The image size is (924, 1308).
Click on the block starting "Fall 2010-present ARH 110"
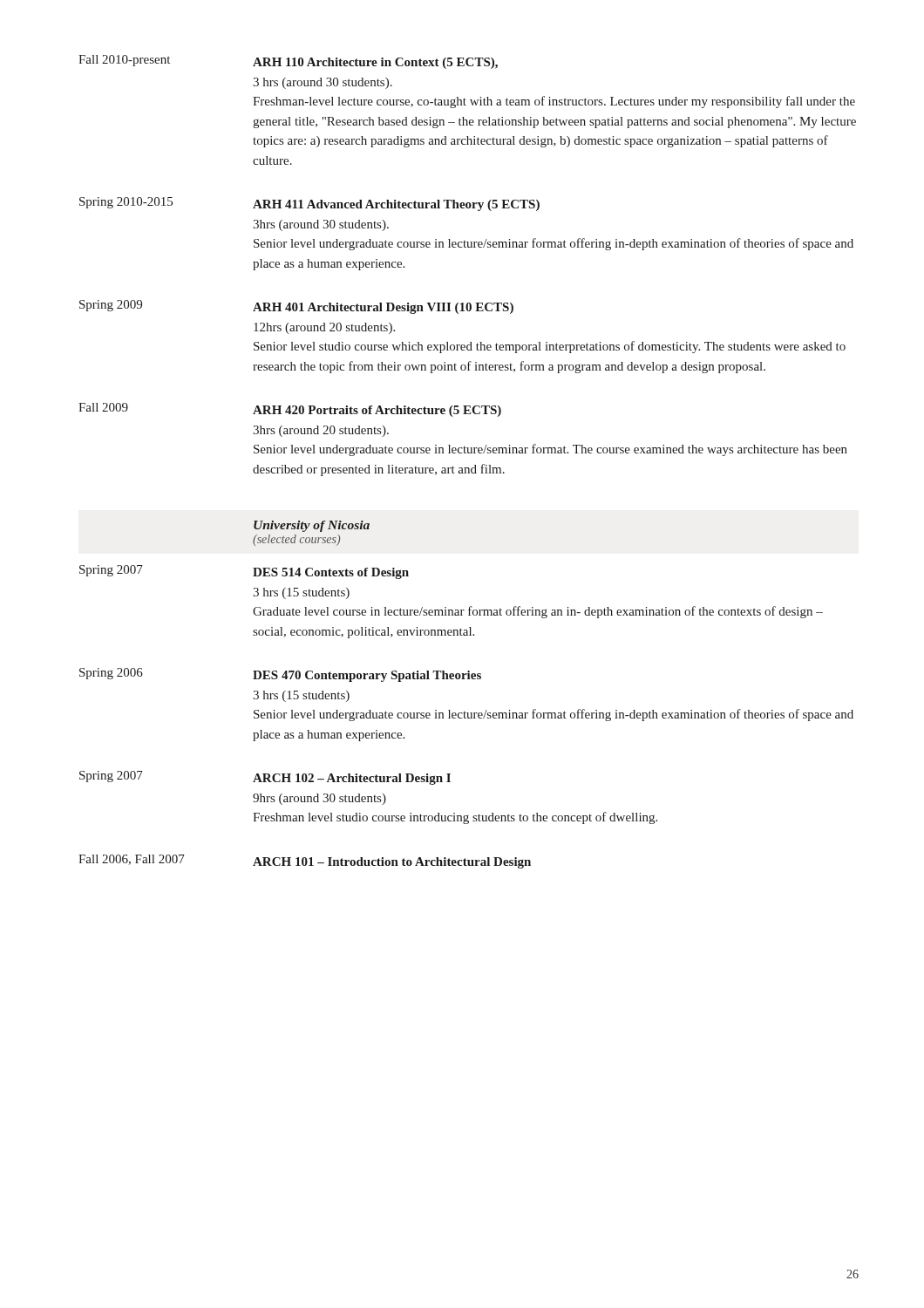pyautogui.click(x=469, y=111)
